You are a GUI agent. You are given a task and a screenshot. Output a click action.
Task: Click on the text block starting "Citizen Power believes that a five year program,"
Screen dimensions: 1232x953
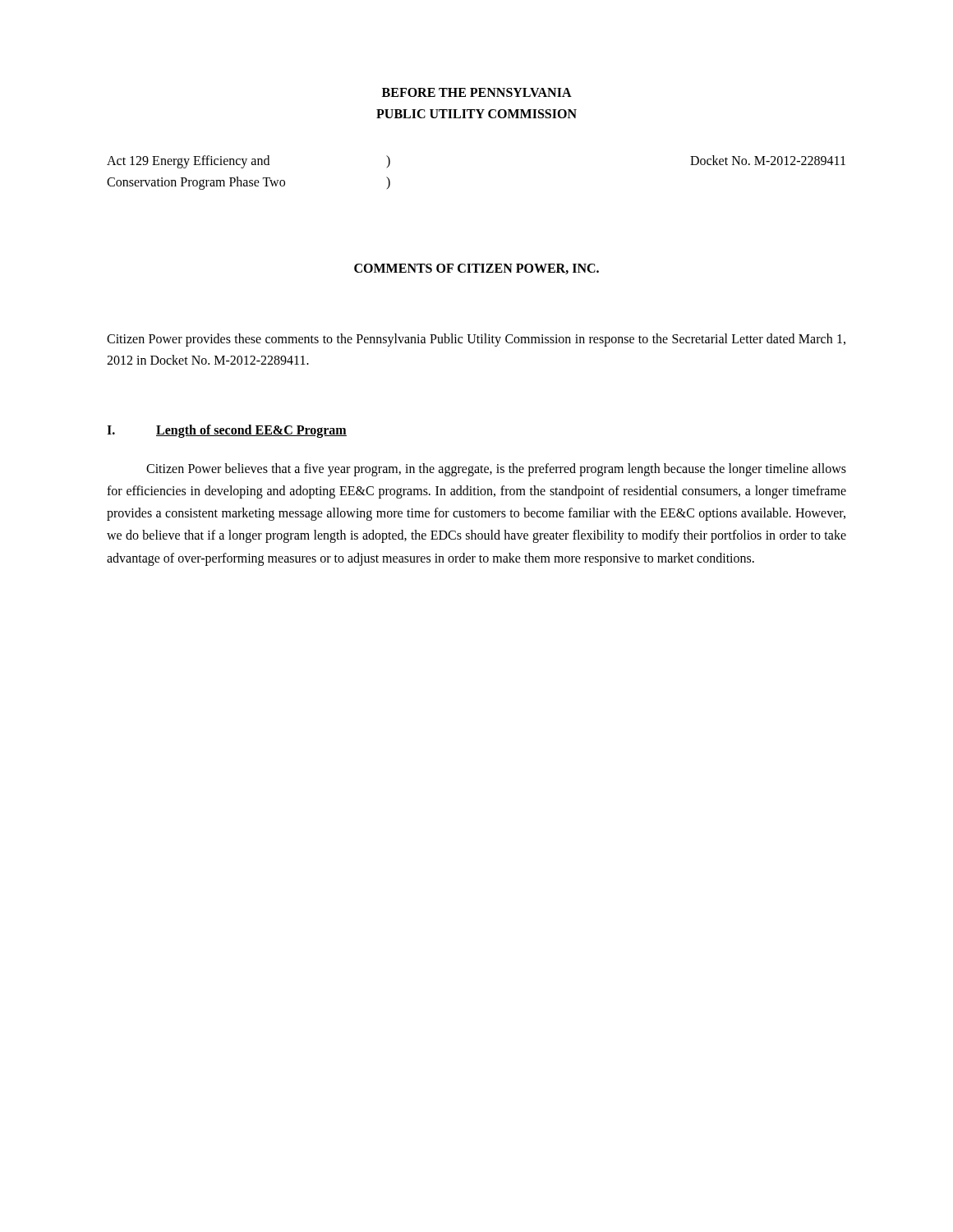coord(476,513)
